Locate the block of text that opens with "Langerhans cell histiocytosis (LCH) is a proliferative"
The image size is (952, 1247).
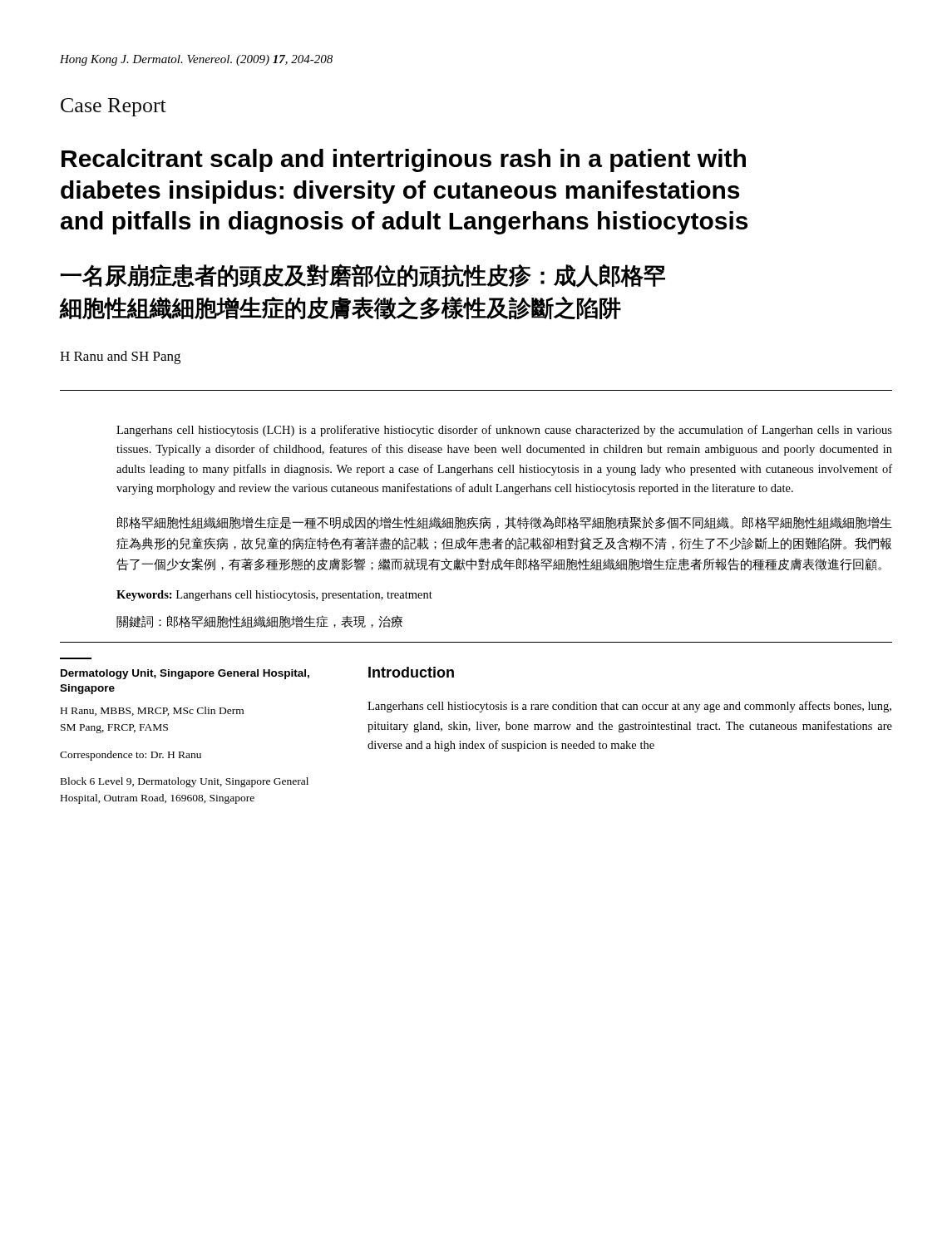coord(504,459)
